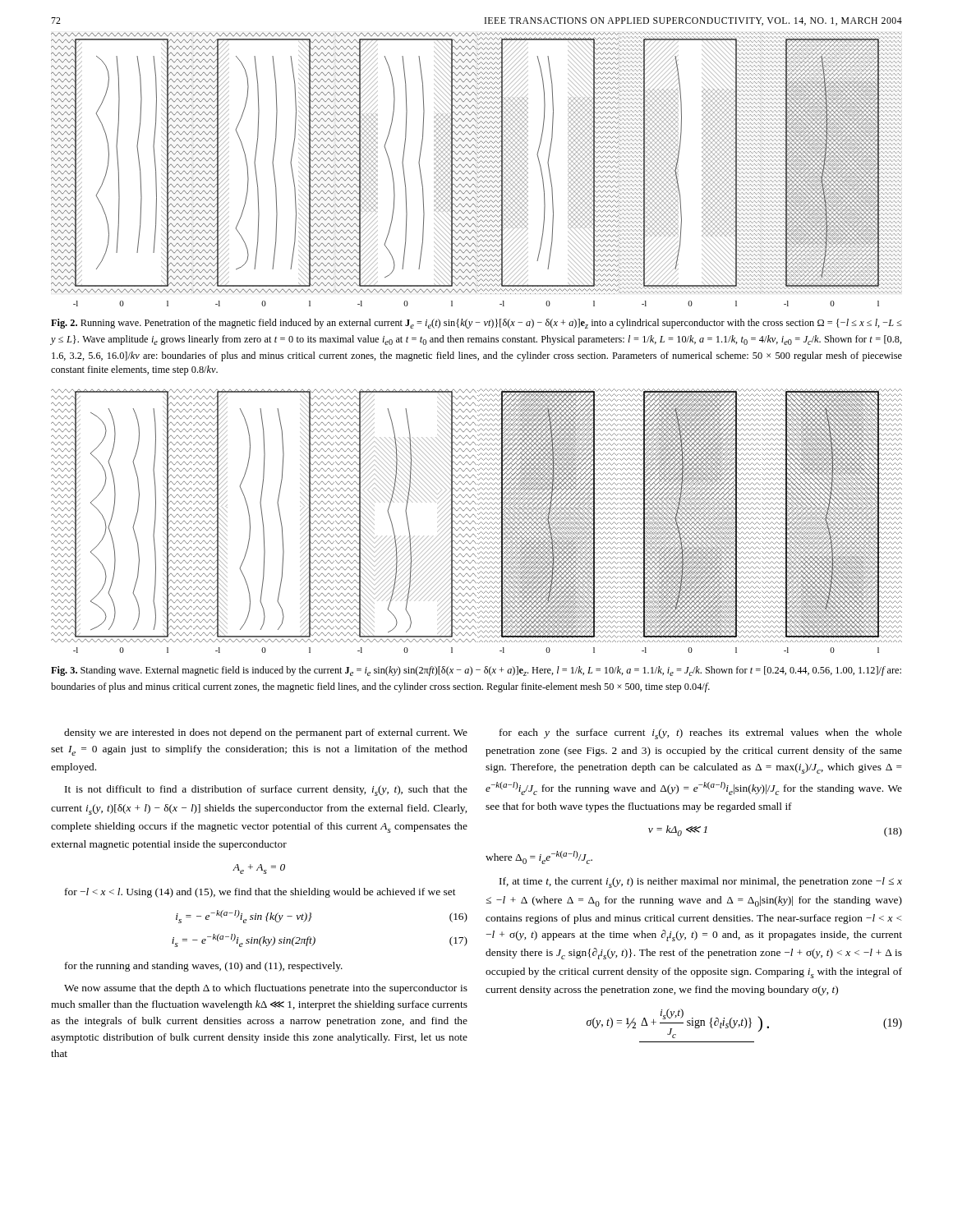Locate the region starting "density we are interested in does not depend"

tap(259, 750)
